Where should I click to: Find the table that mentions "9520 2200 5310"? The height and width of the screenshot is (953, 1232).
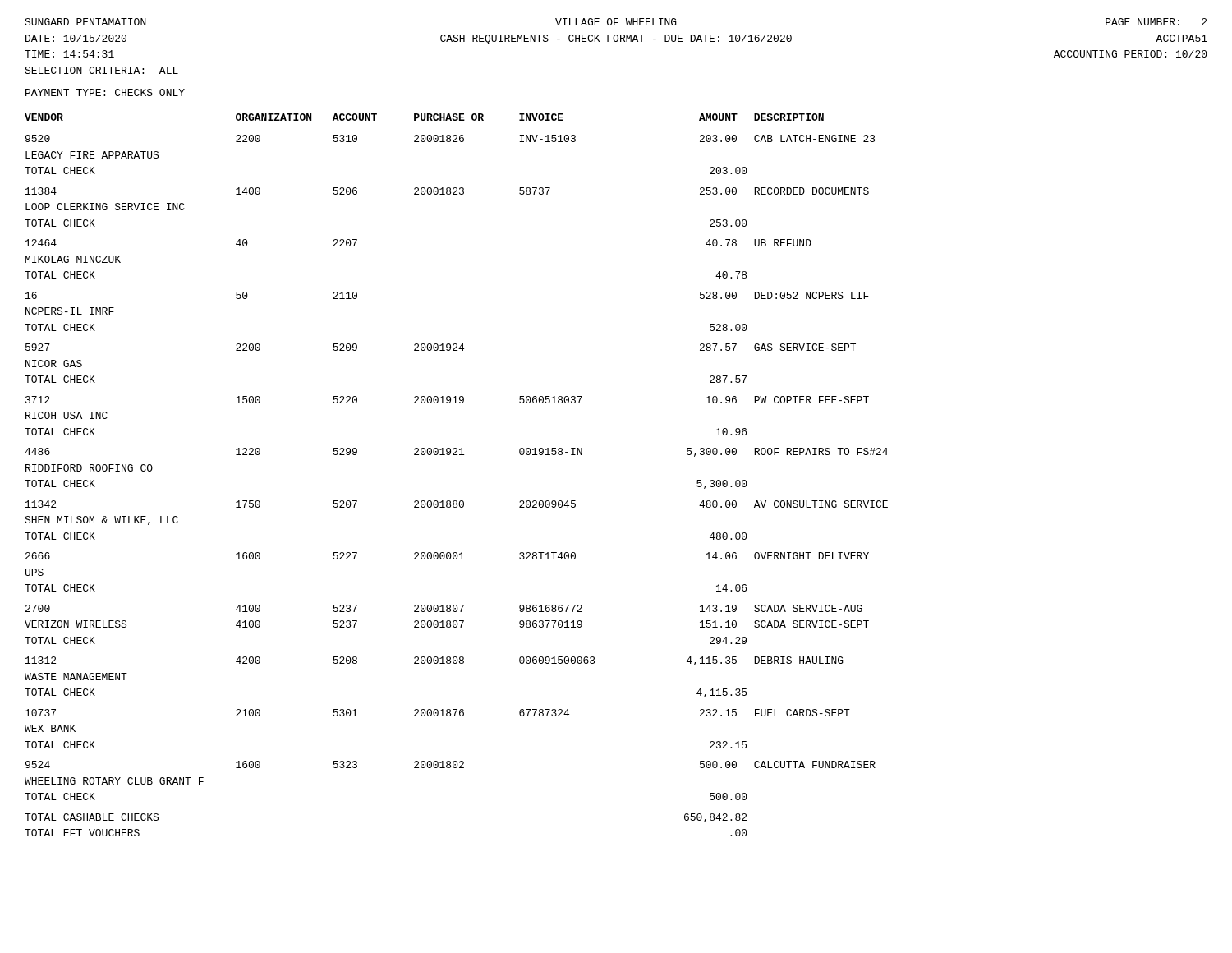tap(616, 487)
